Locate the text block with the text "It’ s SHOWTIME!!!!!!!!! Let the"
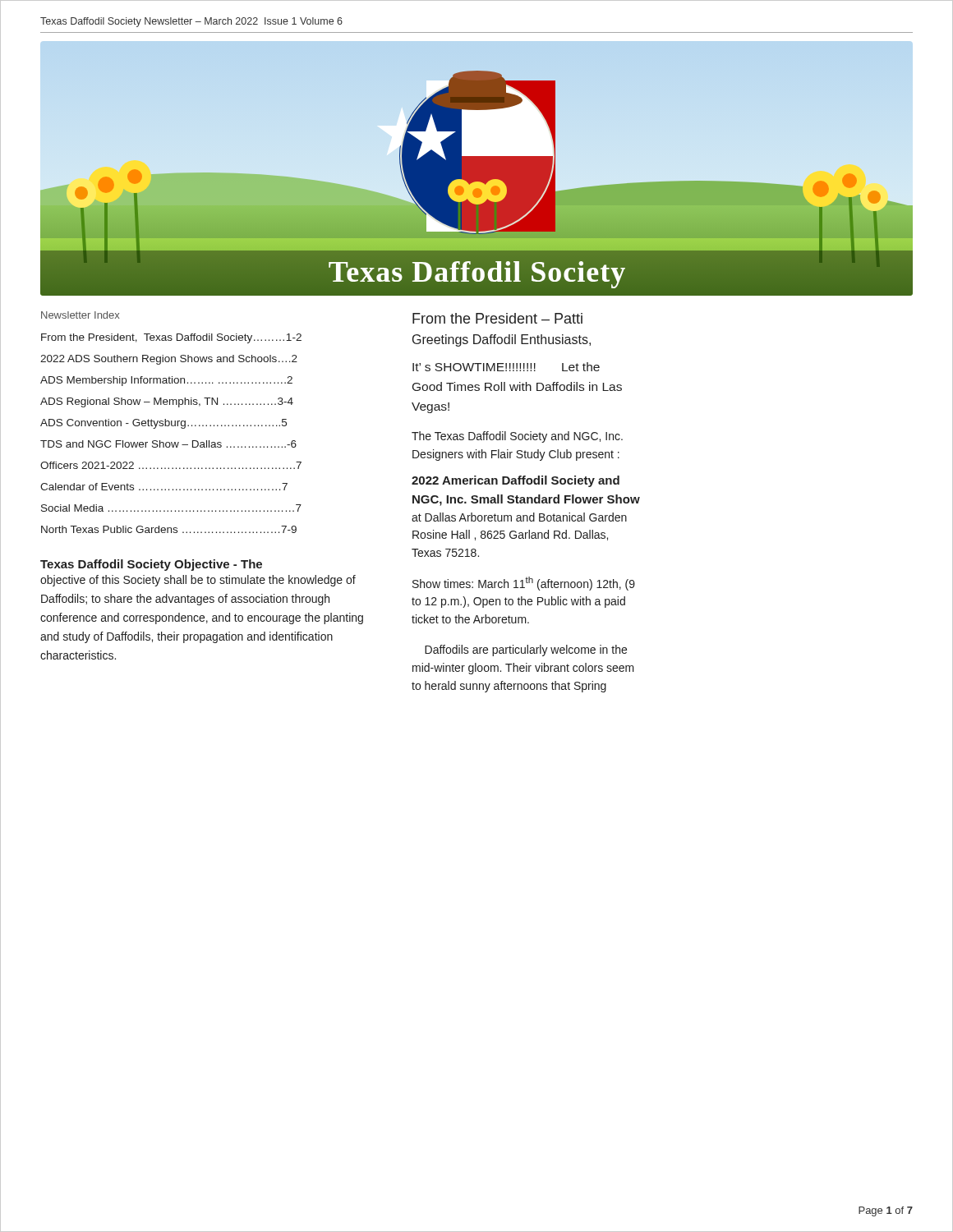The height and width of the screenshot is (1232, 953). [517, 386]
